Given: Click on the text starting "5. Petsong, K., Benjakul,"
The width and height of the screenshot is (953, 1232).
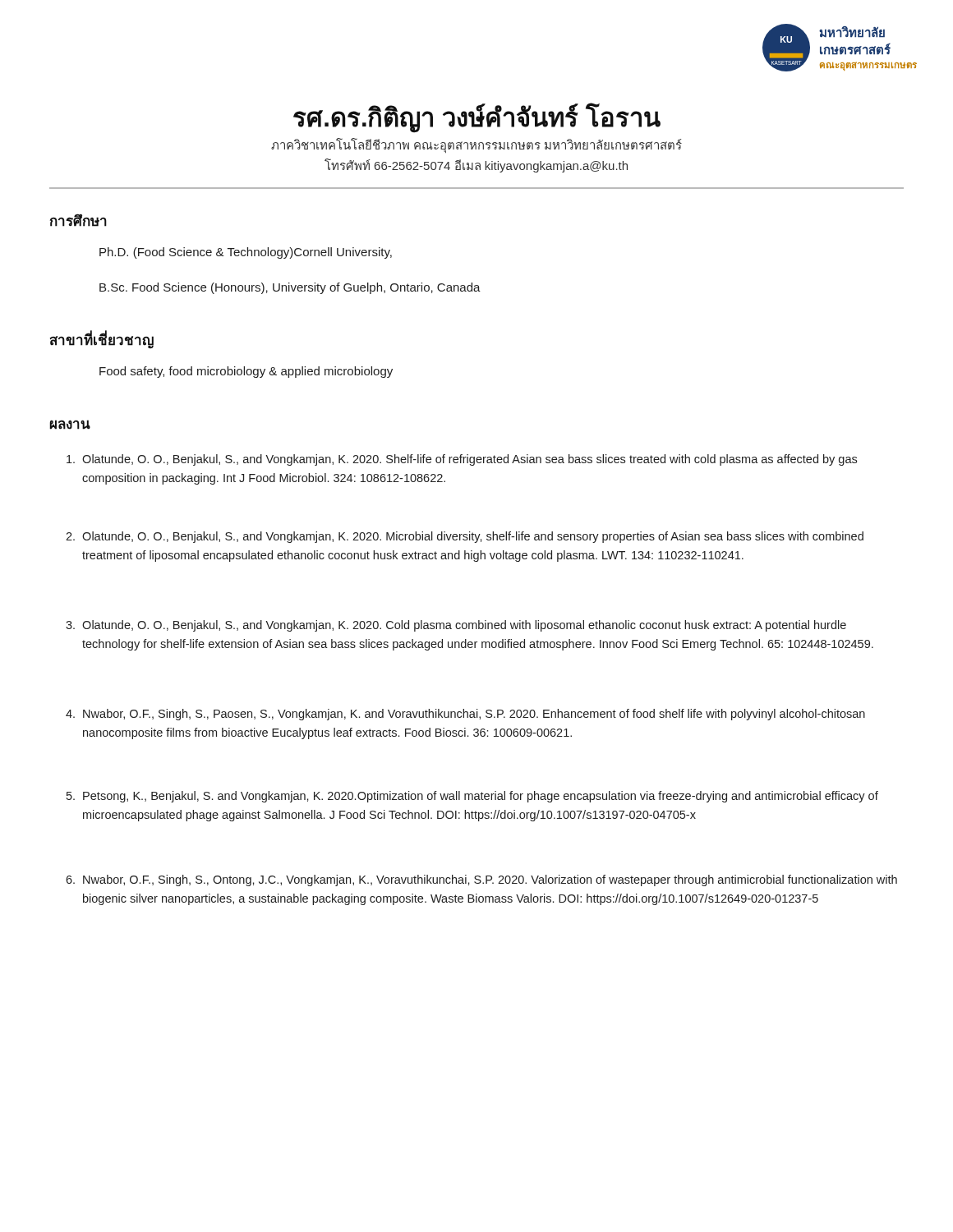Looking at the screenshot, I should [x=472, y=805].
